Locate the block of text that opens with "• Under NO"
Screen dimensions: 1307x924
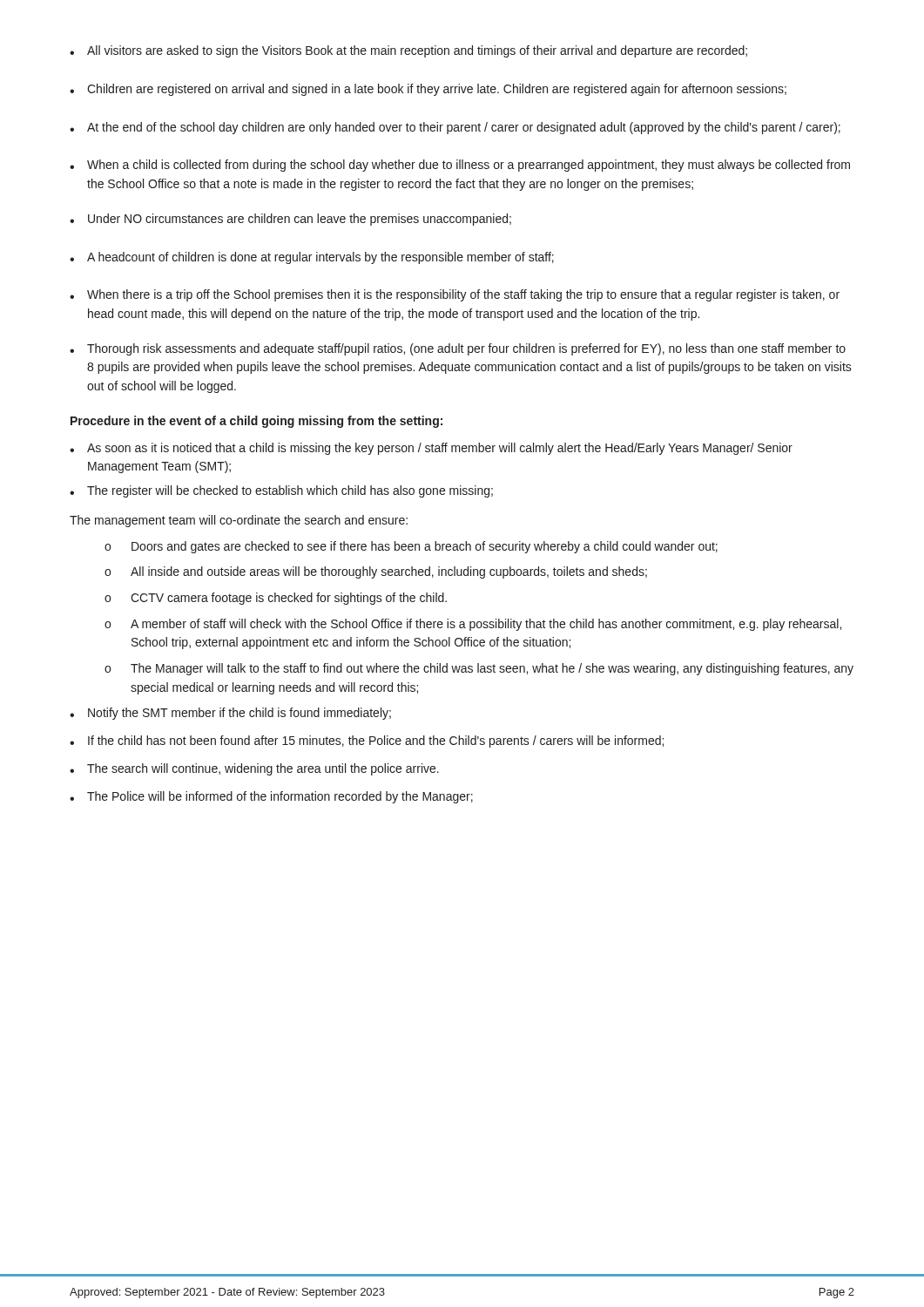pos(462,221)
